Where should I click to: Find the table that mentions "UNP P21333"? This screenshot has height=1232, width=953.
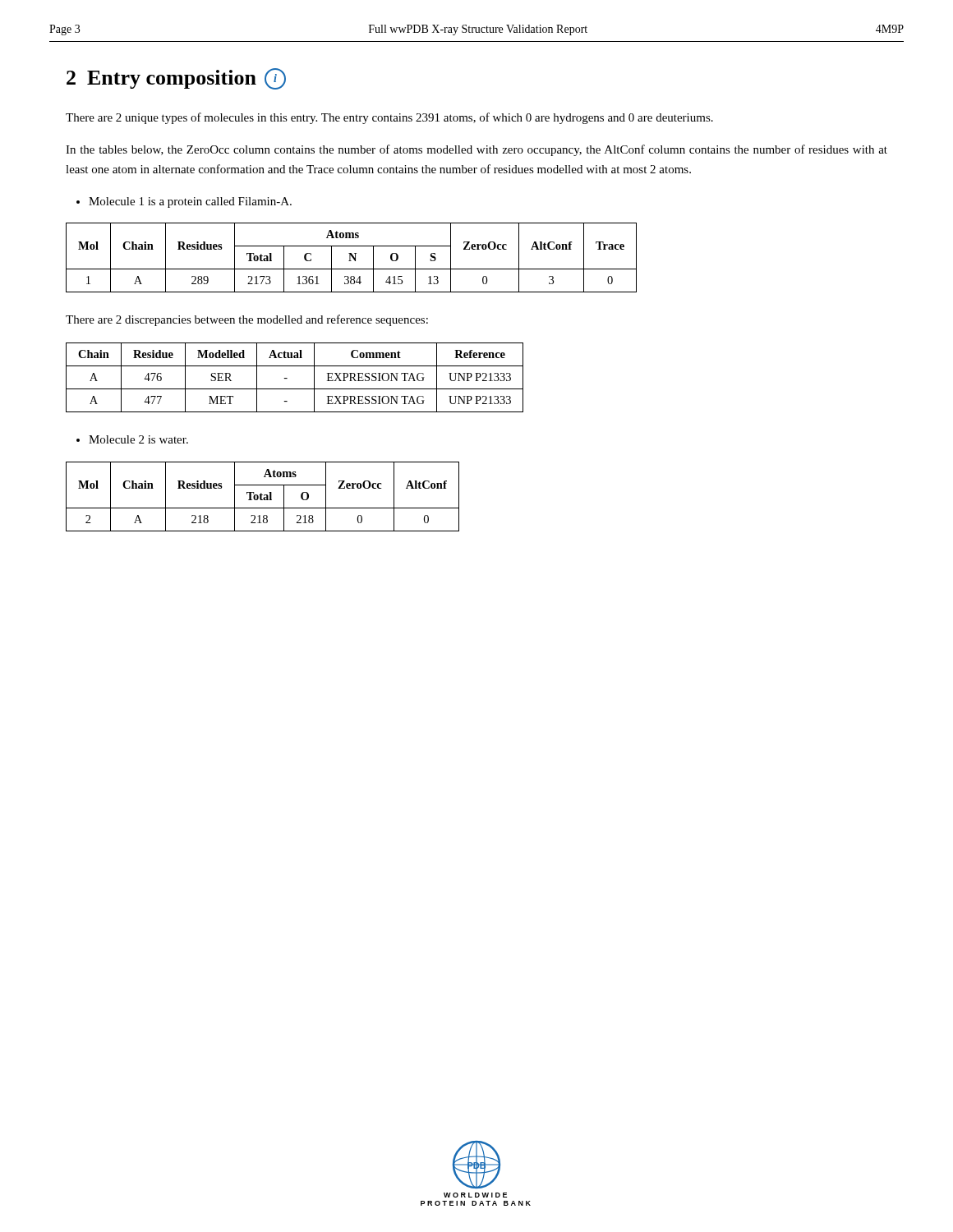coord(476,378)
